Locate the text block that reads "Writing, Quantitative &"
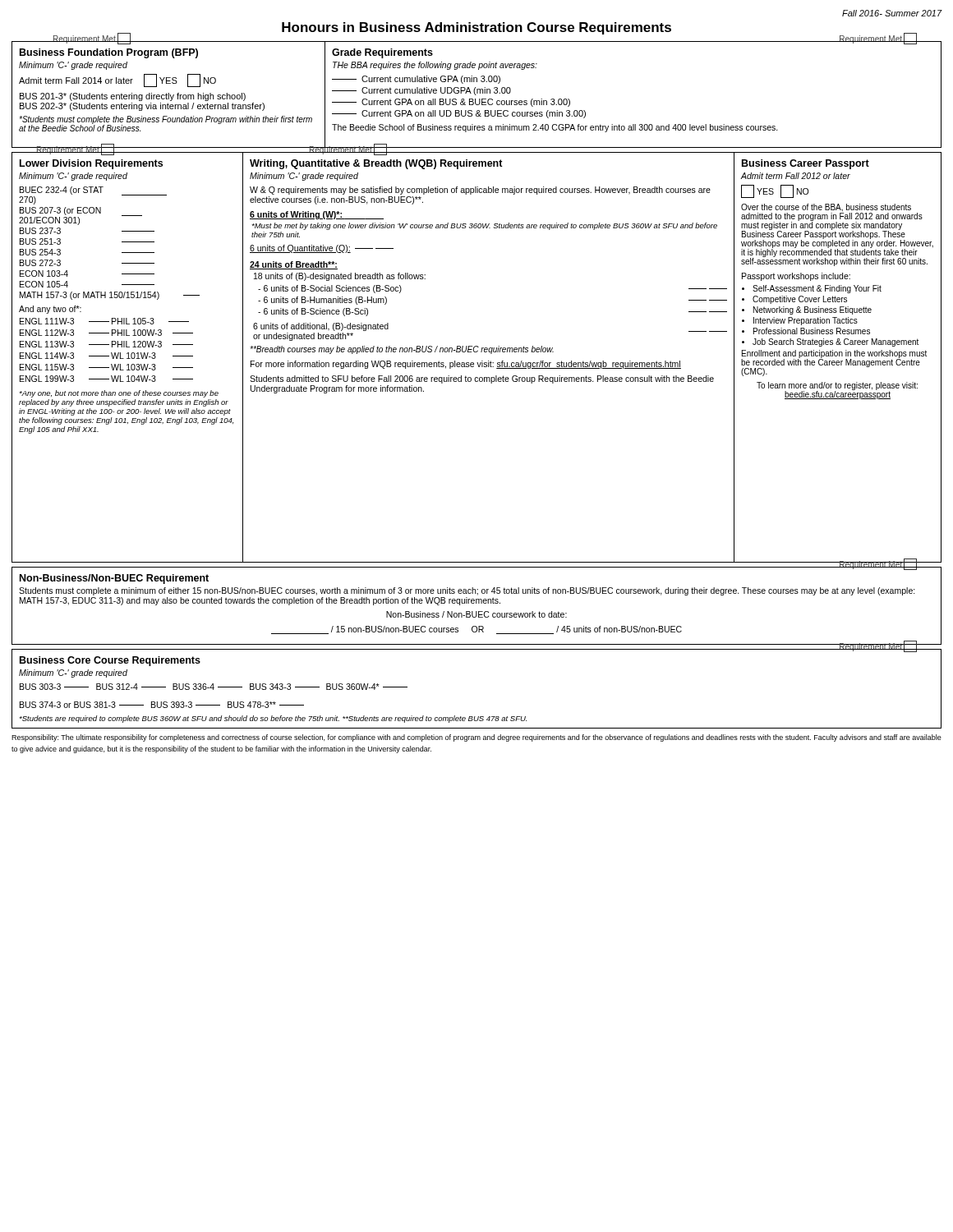 (376, 164)
